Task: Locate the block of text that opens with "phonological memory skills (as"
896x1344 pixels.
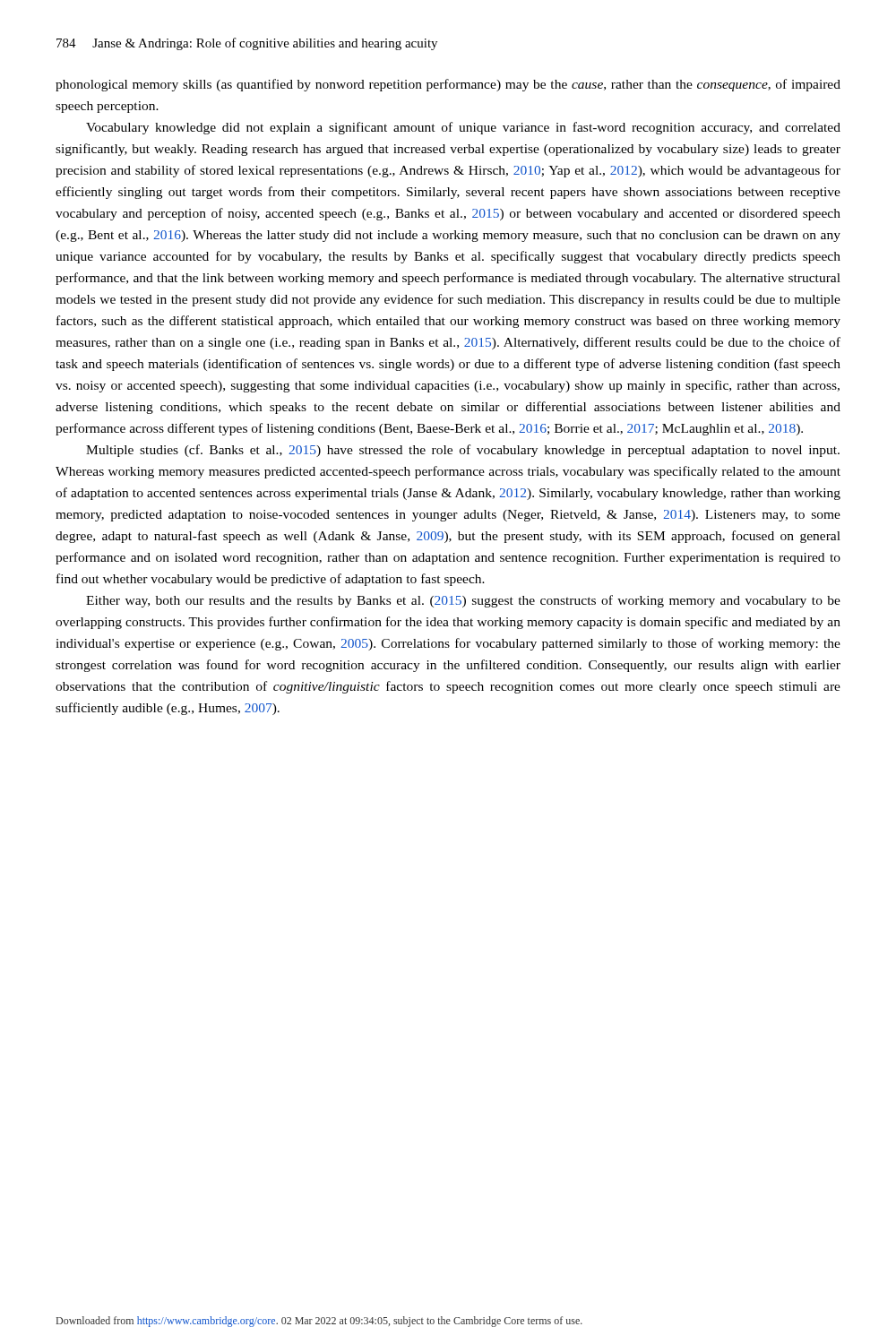Action: (448, 396)
